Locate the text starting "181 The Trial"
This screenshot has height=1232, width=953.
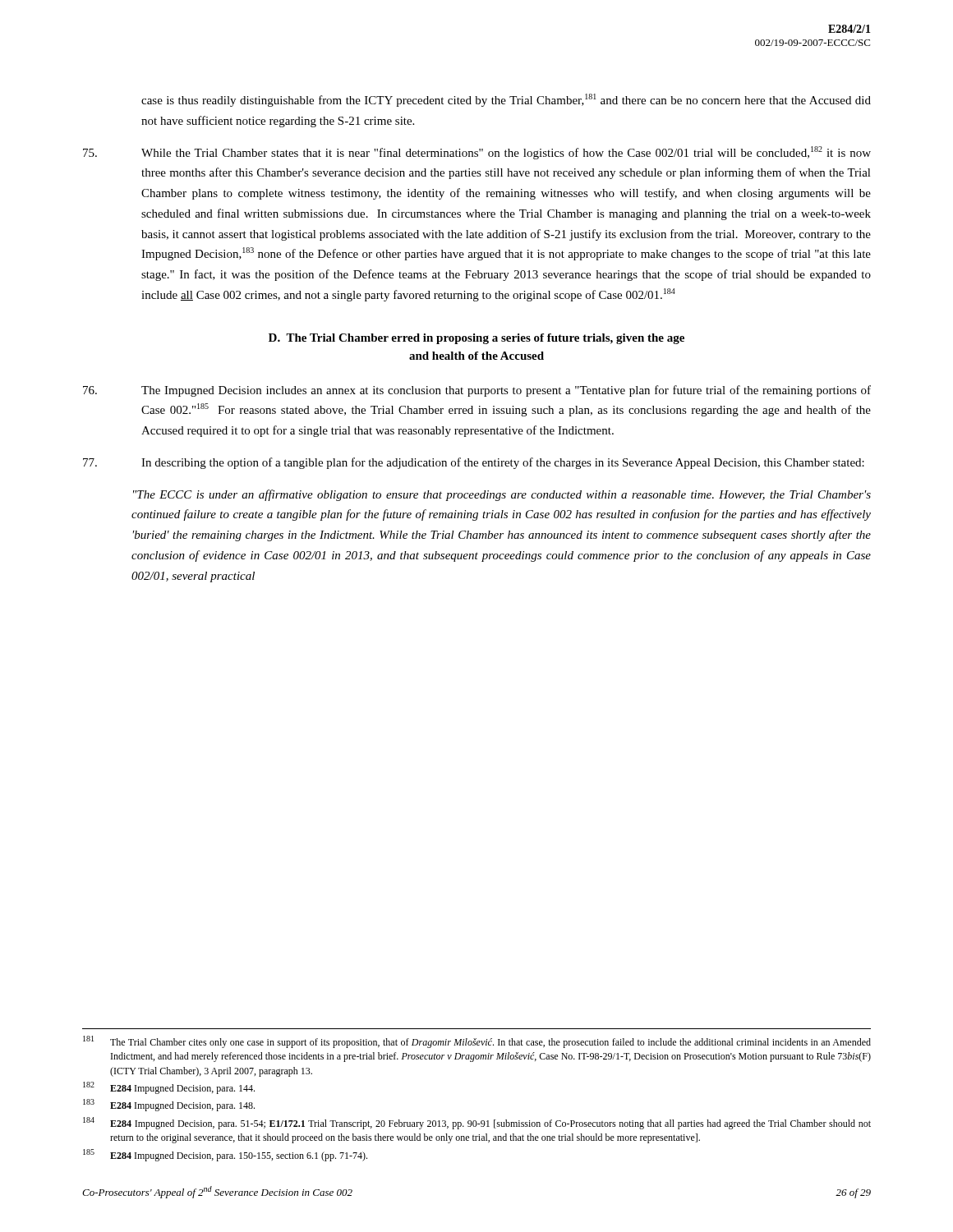tap(476, 1057)
